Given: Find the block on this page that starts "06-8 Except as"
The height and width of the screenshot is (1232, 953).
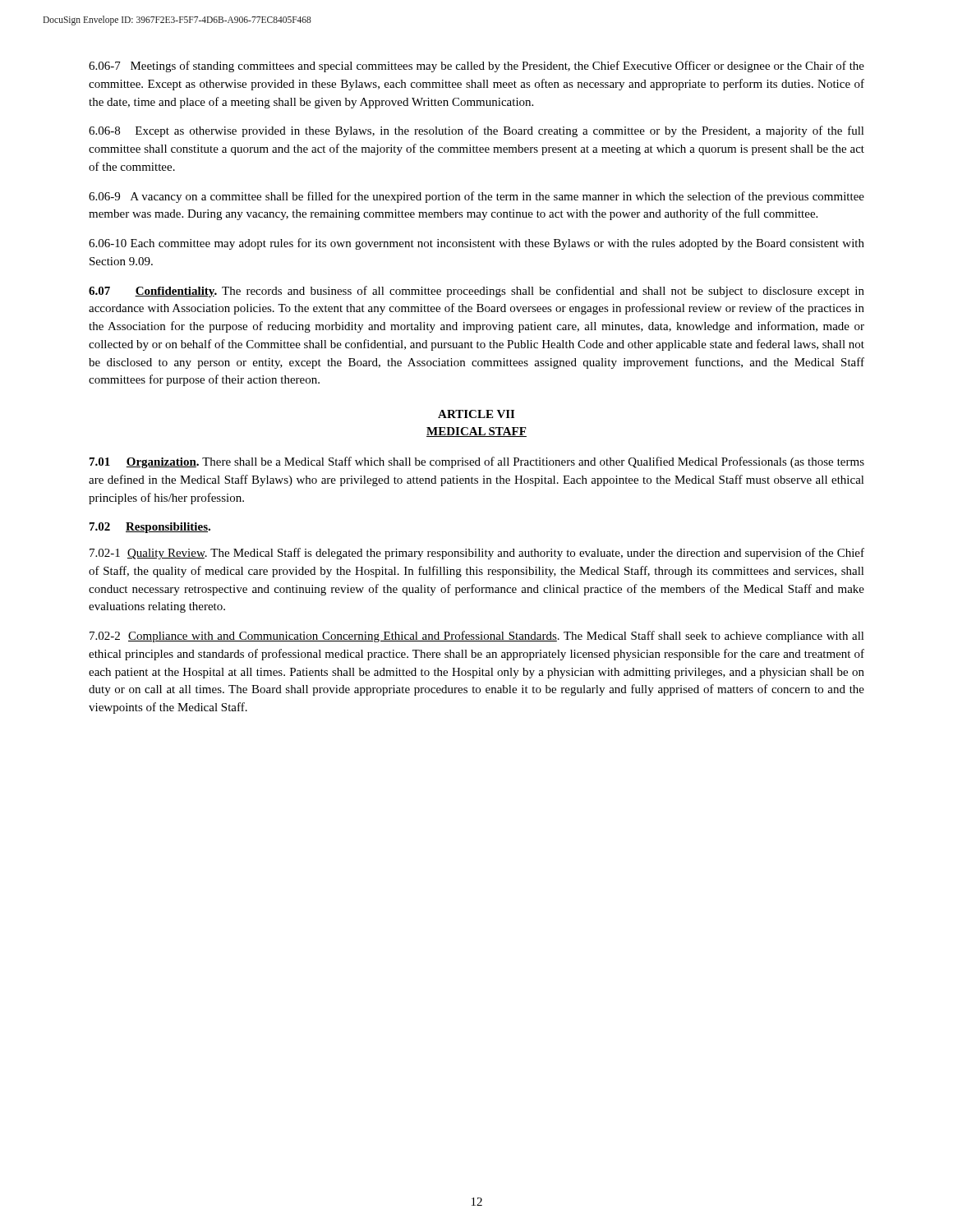Looking at the screenshot, I should click(476, 149).
